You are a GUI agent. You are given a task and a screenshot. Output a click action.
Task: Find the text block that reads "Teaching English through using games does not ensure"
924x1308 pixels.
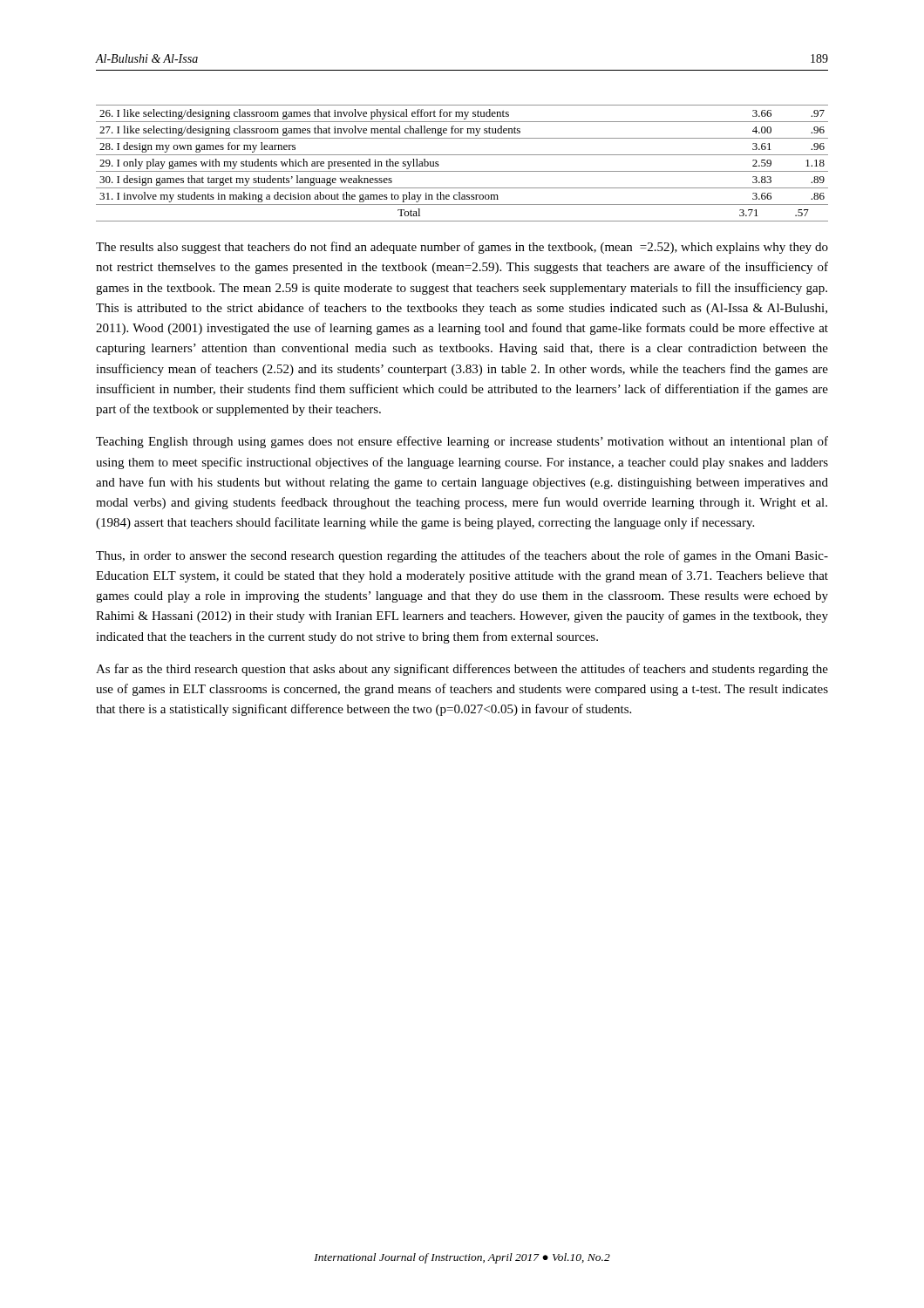[462, 482]
